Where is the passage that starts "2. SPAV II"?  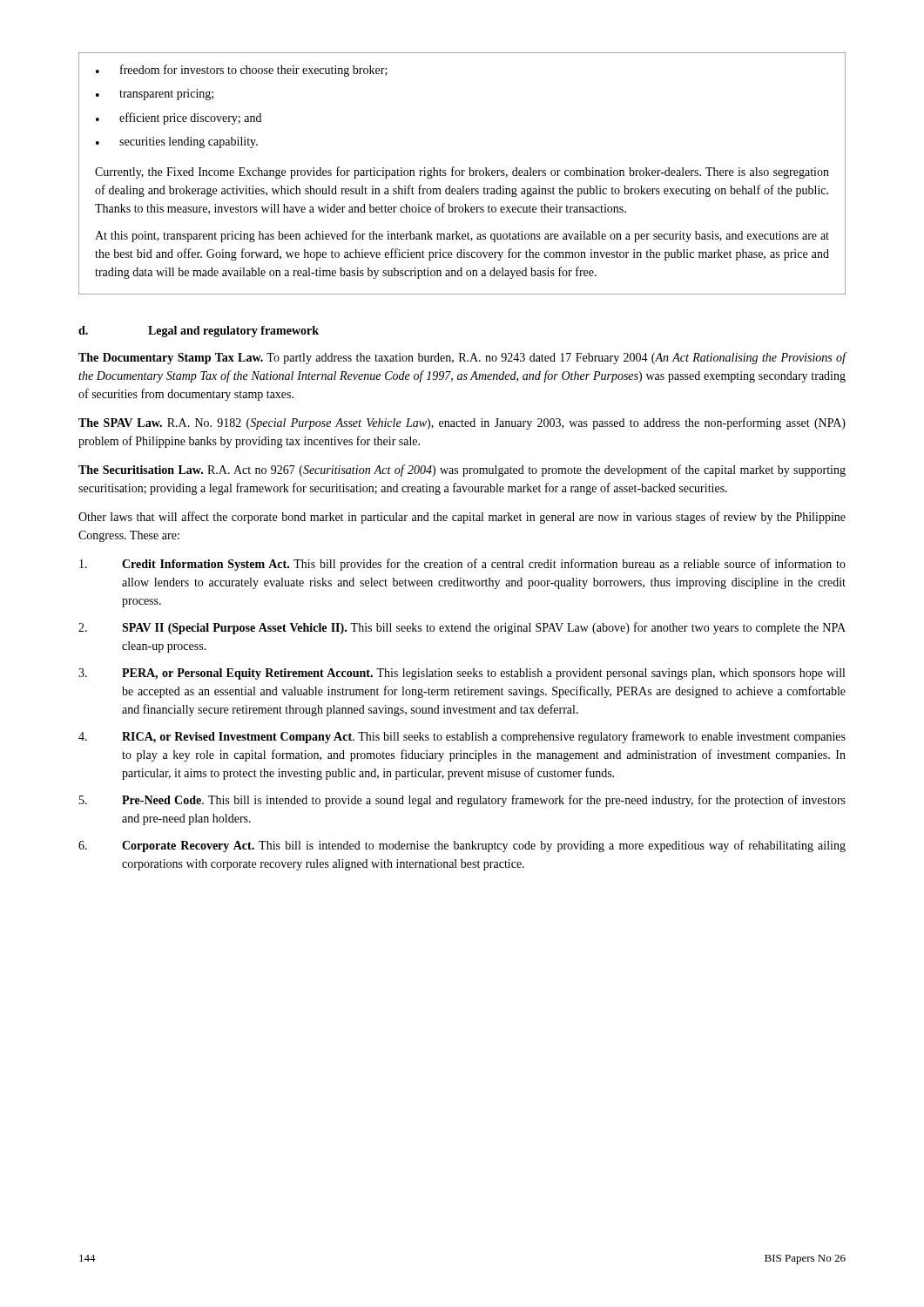[x=462, y=637]
